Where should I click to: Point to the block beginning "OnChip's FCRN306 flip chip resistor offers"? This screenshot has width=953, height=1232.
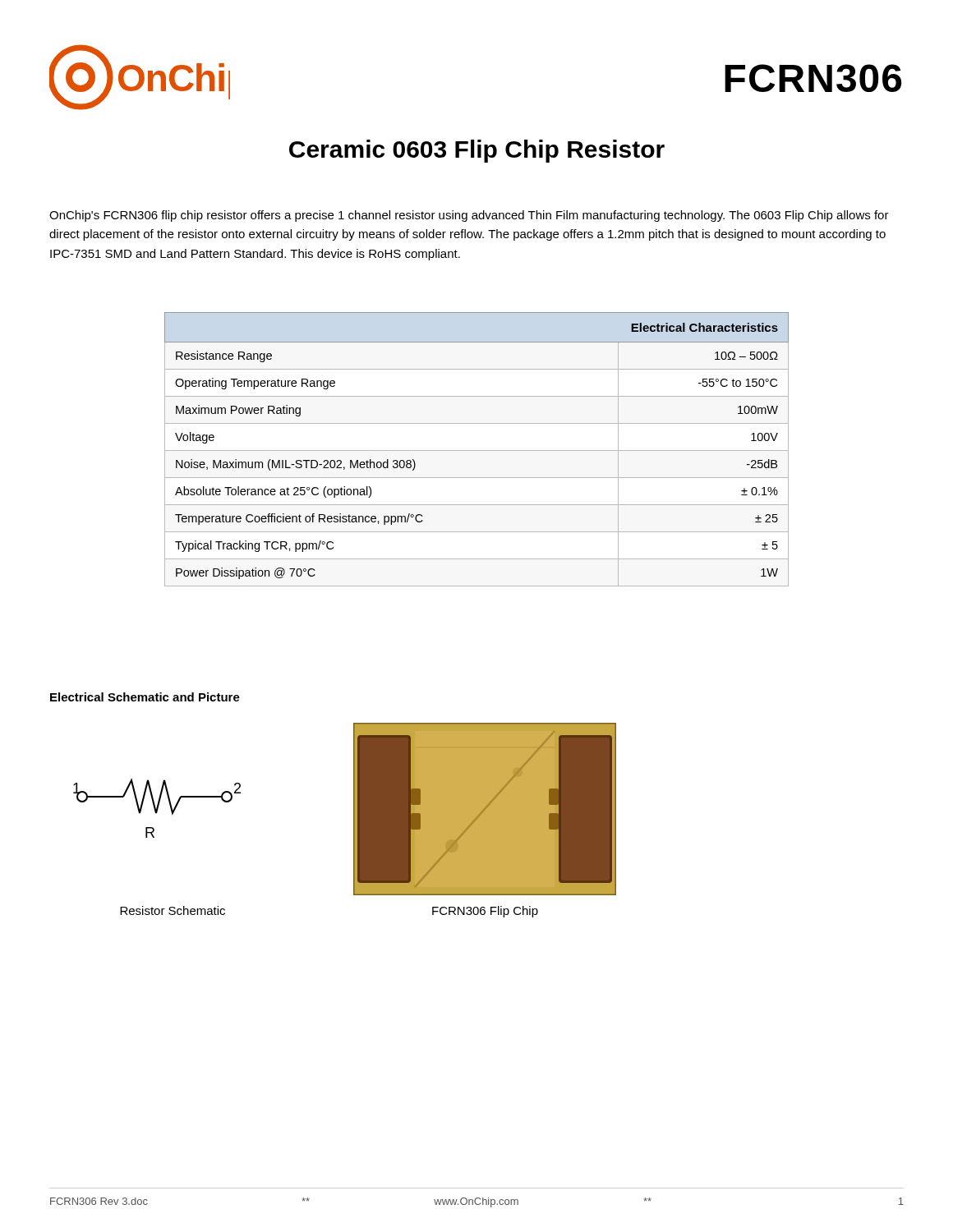pos(469,234)
